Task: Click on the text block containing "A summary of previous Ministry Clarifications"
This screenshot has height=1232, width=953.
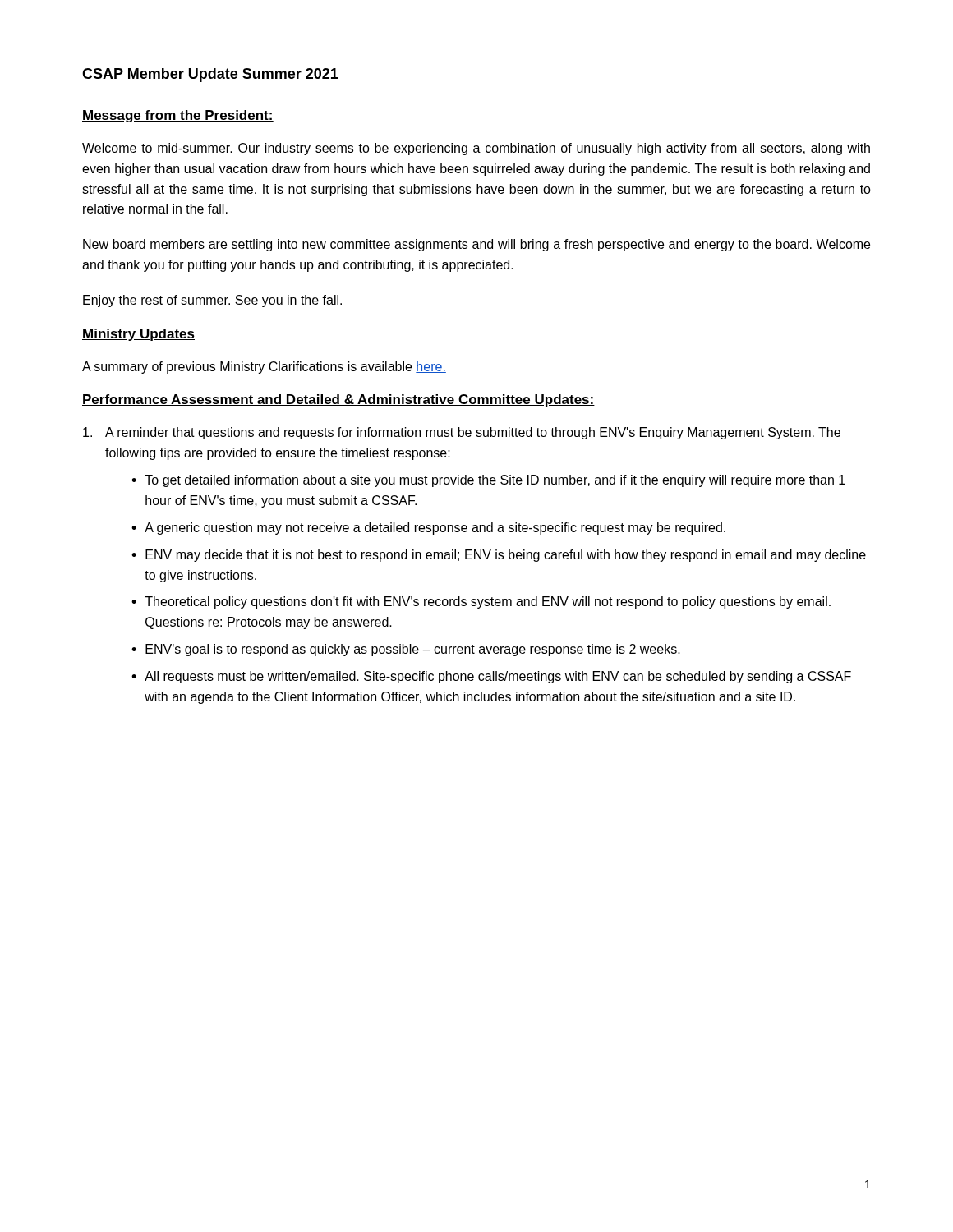Action: [x=264, y=366]
